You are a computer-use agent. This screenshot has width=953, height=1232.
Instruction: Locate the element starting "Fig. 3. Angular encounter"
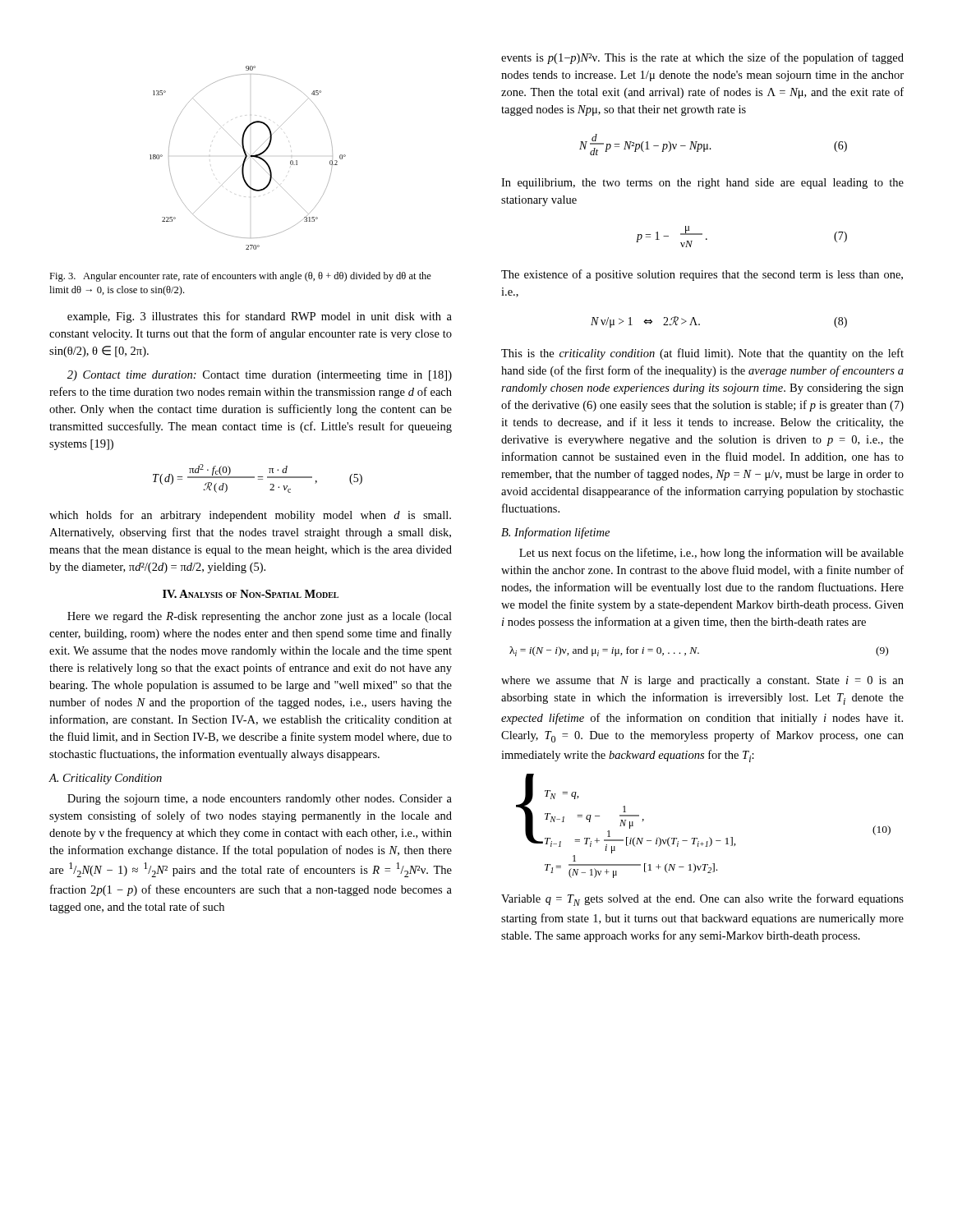point(240,283)
